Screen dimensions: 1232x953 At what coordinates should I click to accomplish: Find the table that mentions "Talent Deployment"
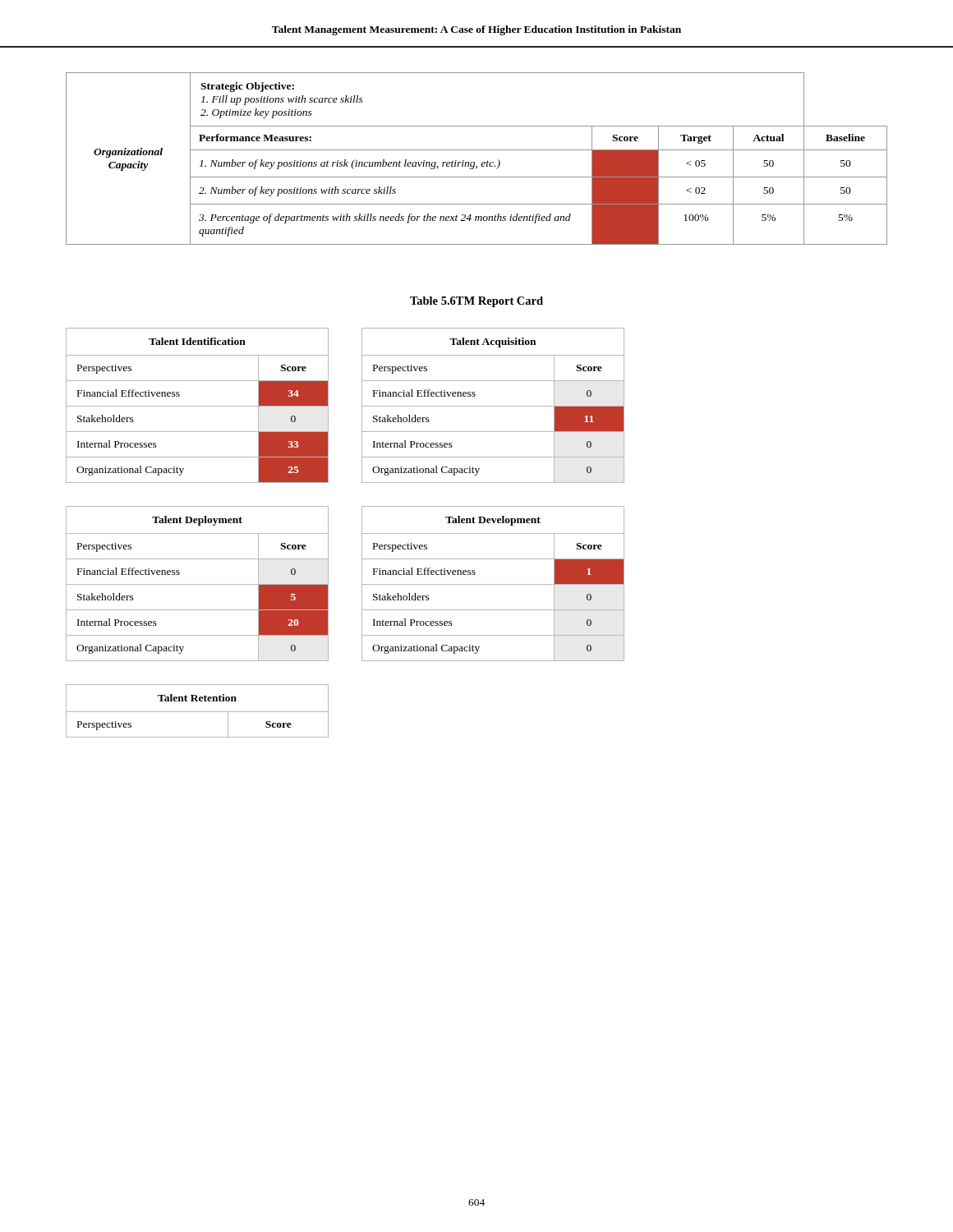pyautogui.click(x=197, y=584)
